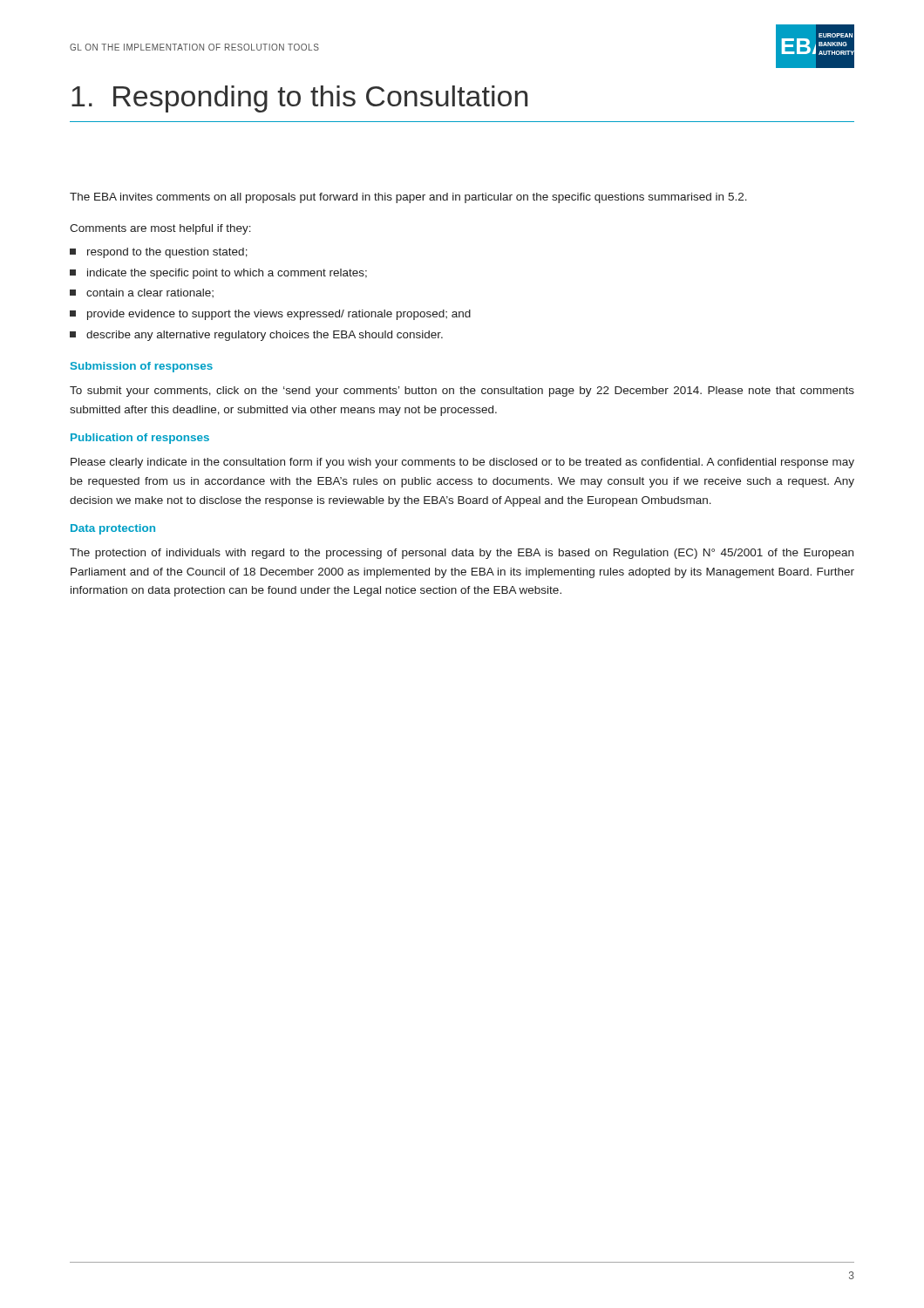Point to the block beginning "To submit your comments, click on the ‘send"

462,400
